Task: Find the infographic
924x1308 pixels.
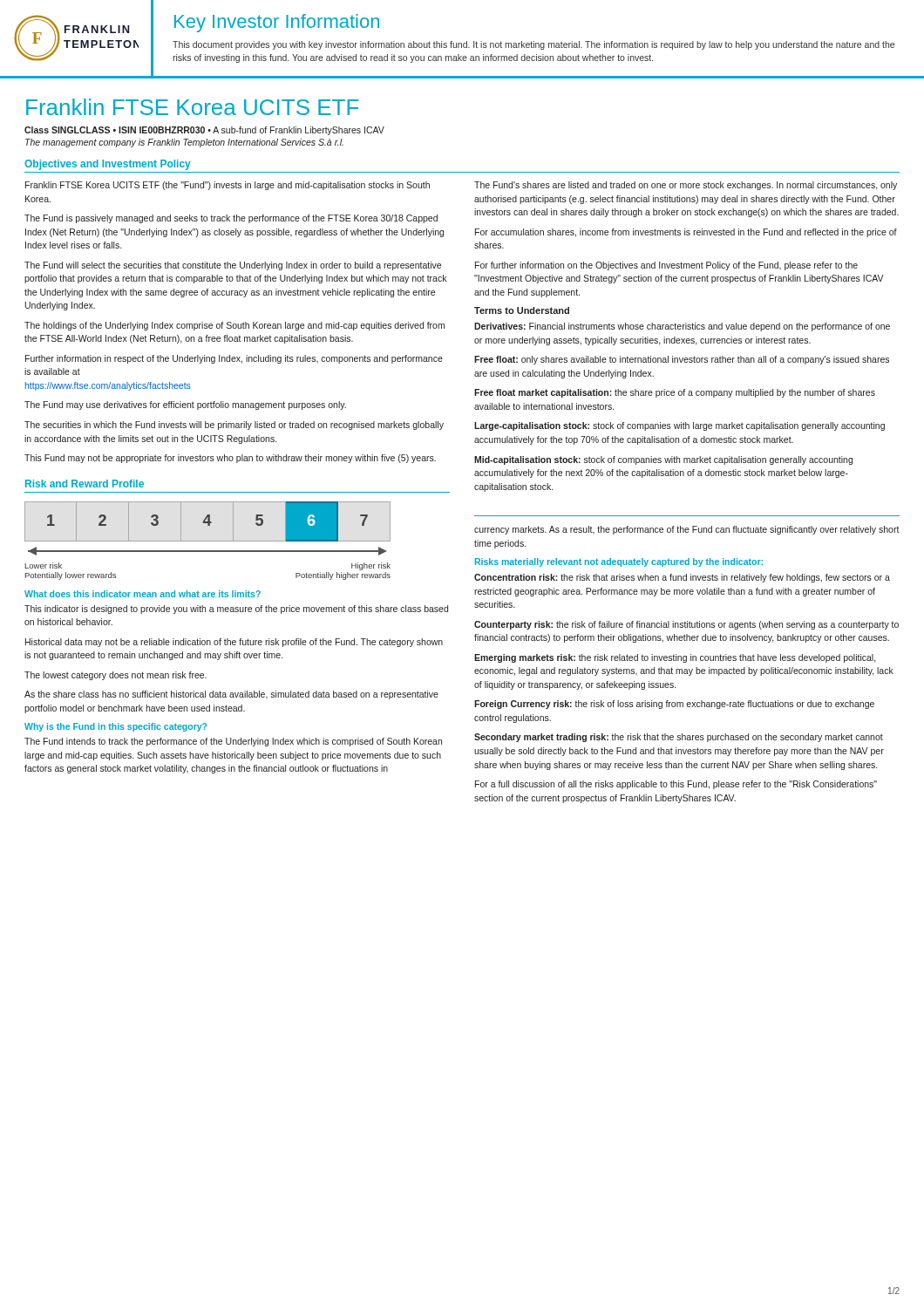Action: coord(237,540)
